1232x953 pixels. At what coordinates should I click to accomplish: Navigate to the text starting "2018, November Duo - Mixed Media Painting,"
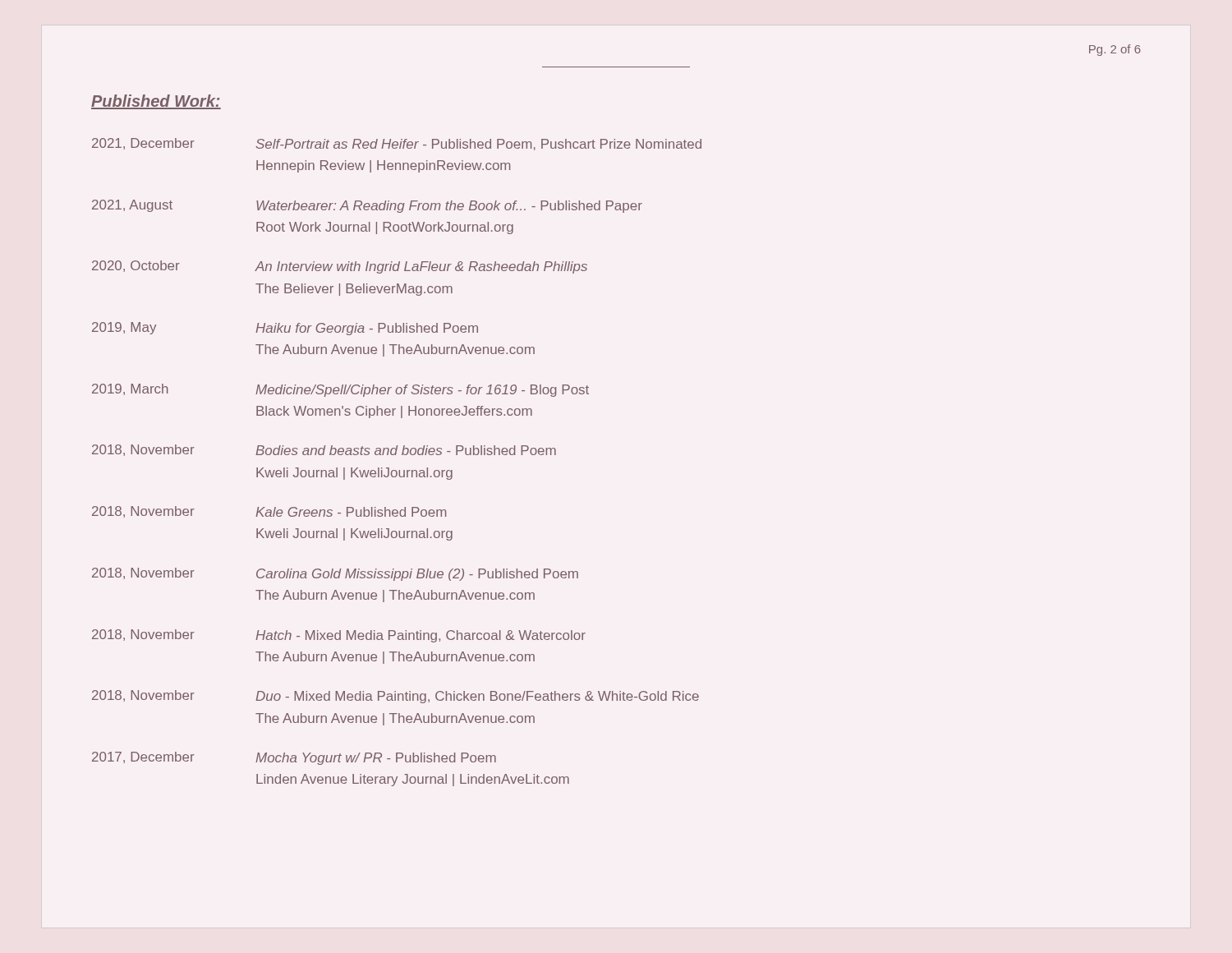tap(395, 708)
